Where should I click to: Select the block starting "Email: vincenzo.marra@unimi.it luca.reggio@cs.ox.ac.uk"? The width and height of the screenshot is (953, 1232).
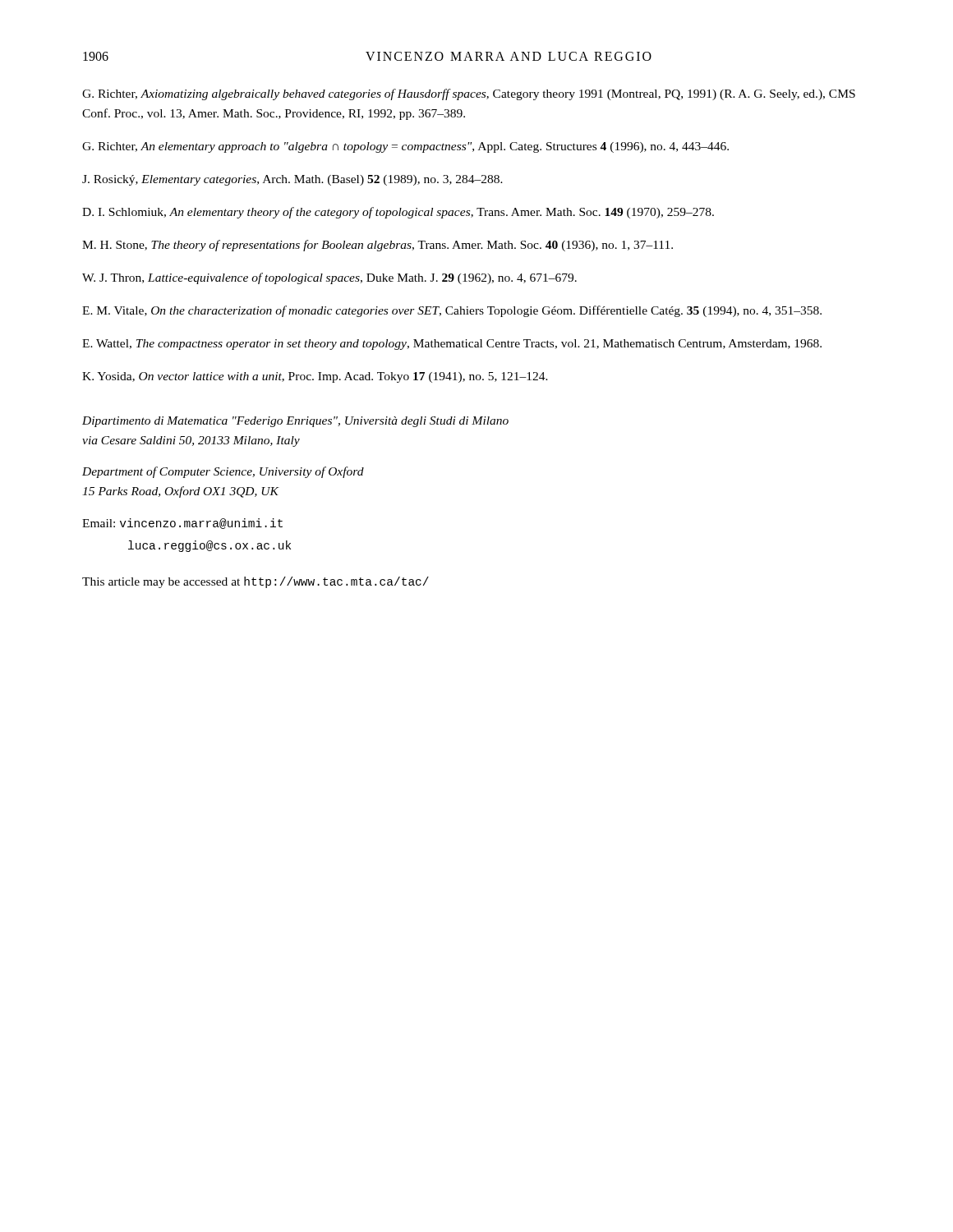(182, 524)
